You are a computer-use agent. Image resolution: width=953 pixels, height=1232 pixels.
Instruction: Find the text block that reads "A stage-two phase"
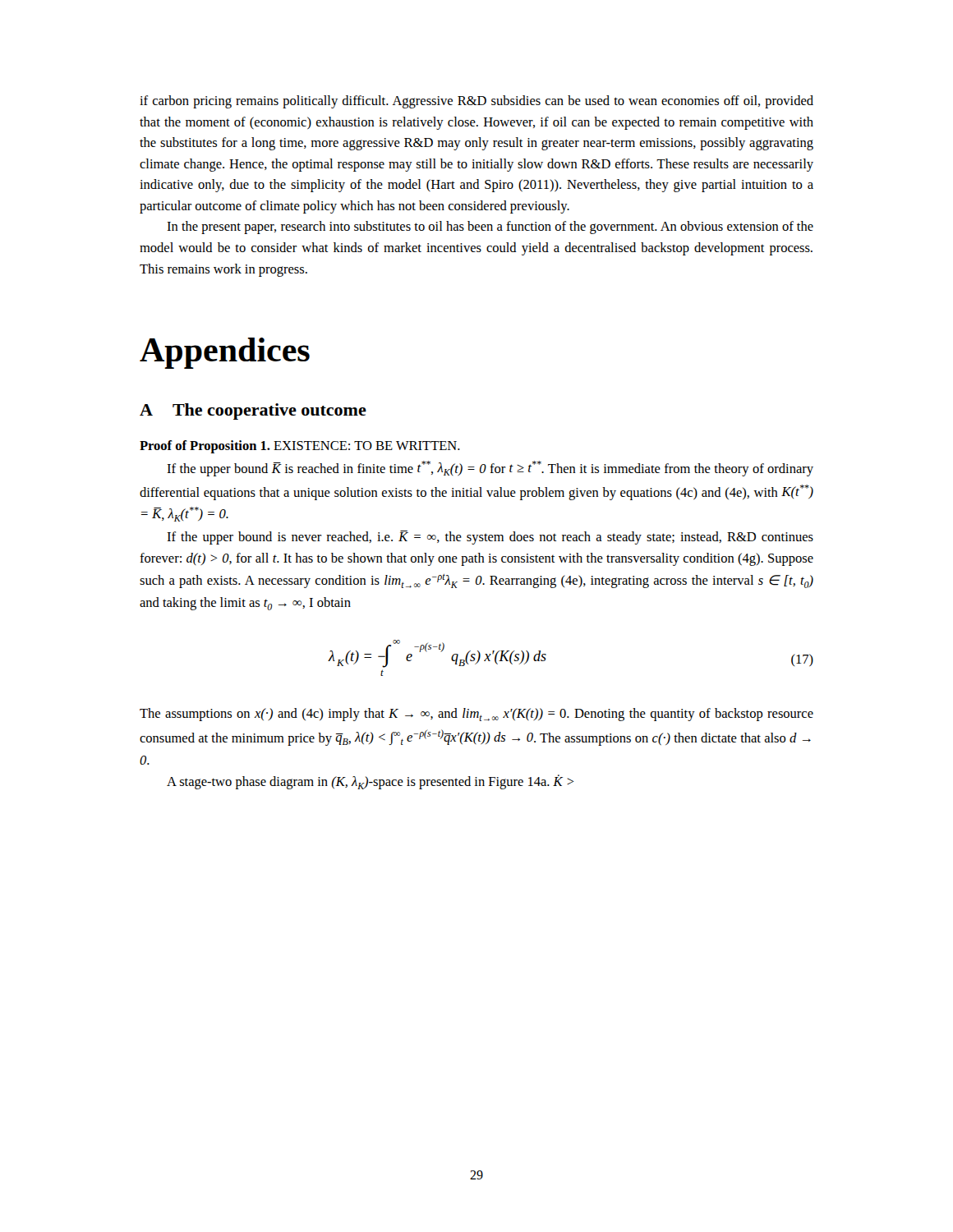point(476,782)
